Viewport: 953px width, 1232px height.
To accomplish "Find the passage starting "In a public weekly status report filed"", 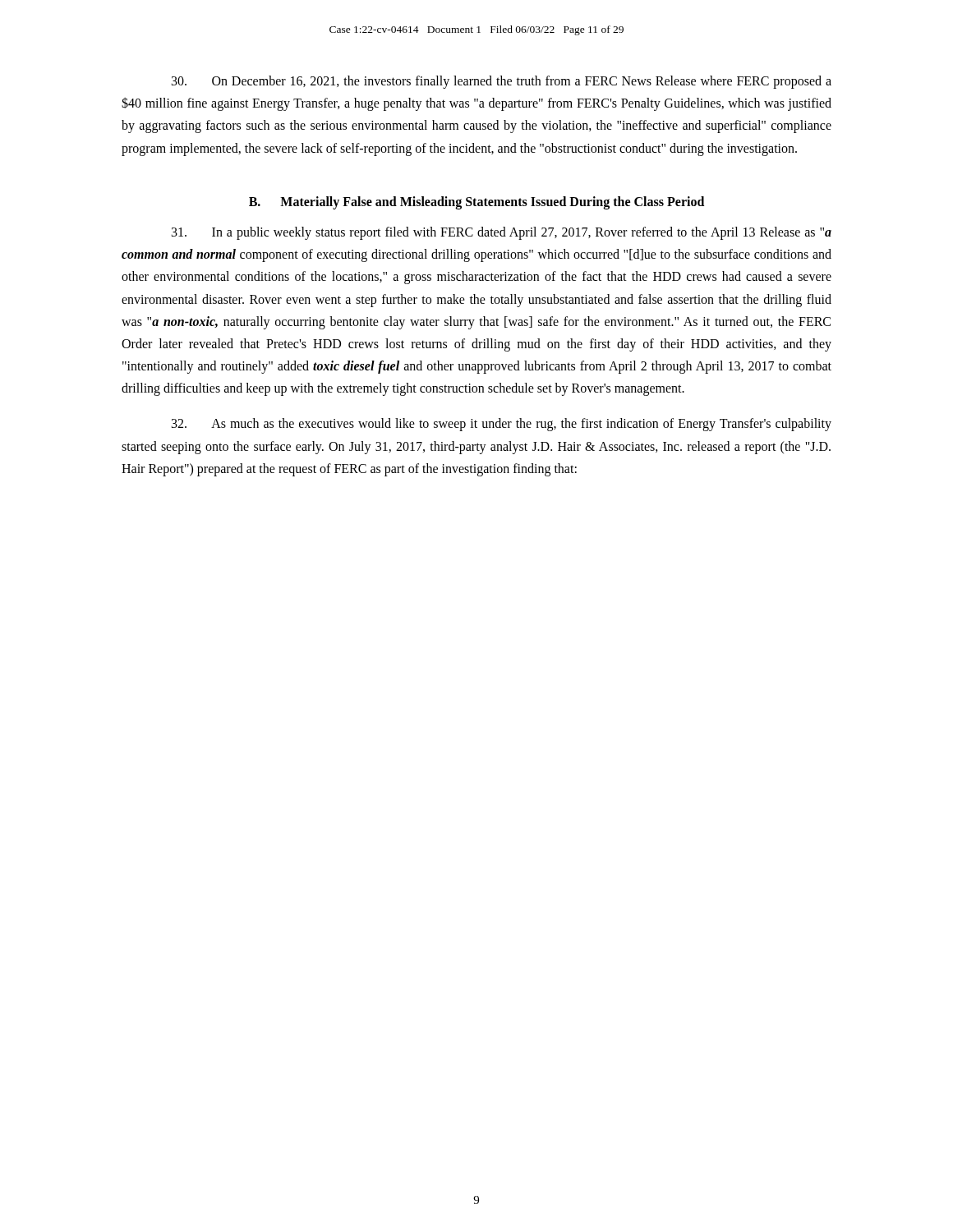I will point(476,310).
